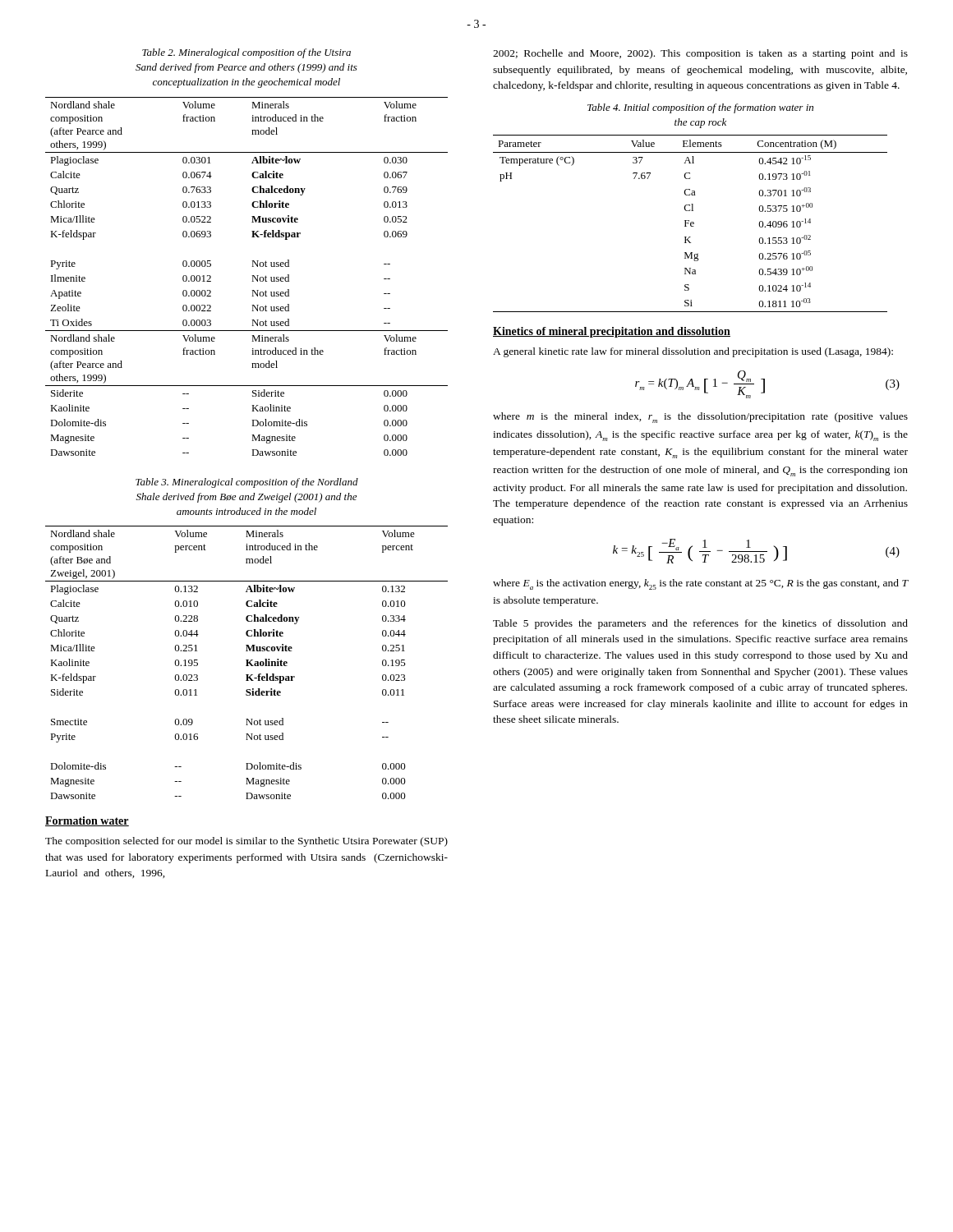This screenshot has height=1232, width=953.
Task: Point to the region starting "Table 2. Mineralogical composition of"
Action: 246,67
